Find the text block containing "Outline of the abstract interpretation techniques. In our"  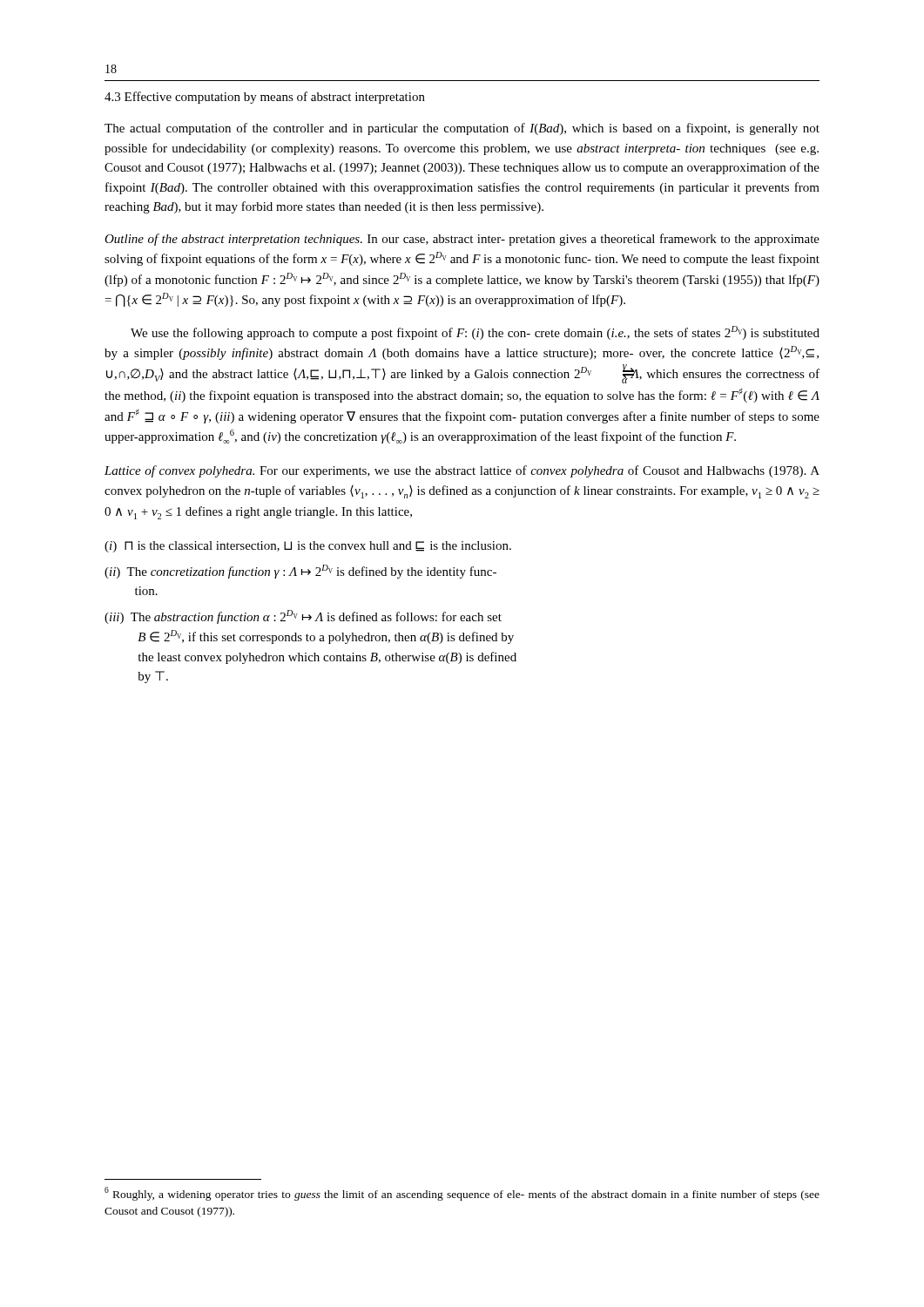pos(462,269)
